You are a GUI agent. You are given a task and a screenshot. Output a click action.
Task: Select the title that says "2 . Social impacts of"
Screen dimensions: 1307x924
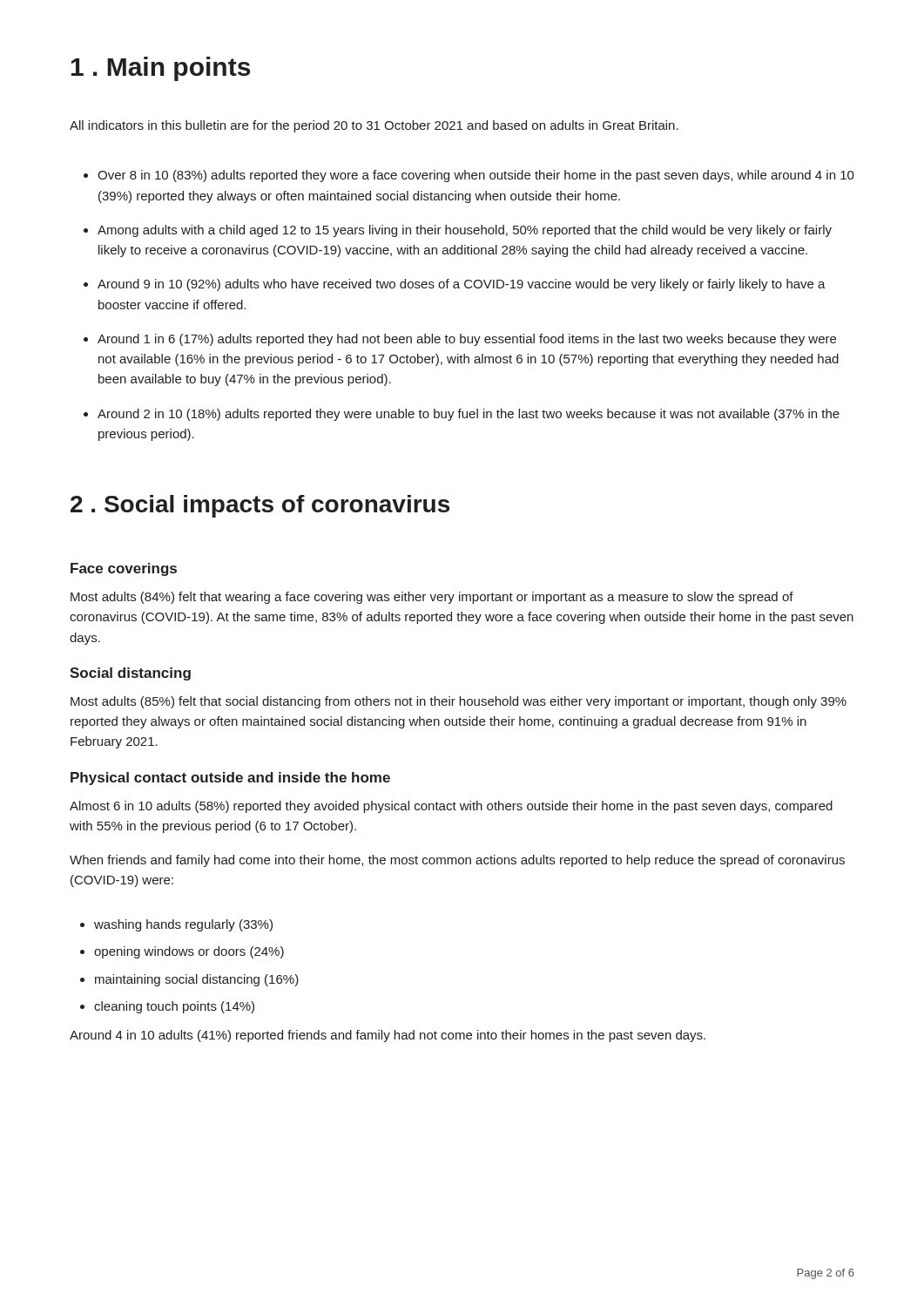[462, 509]
